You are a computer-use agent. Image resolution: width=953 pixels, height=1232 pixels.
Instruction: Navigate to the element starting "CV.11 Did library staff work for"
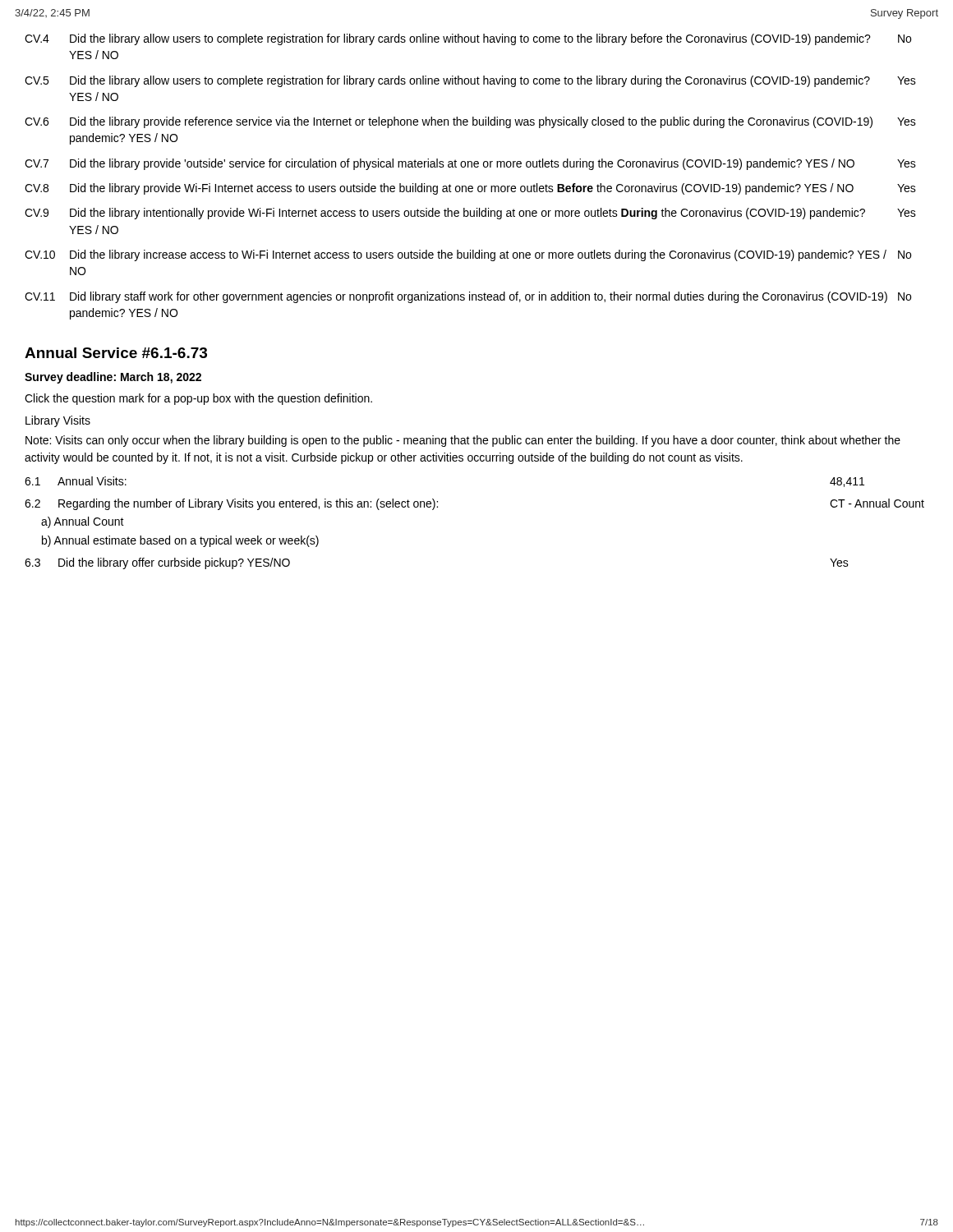click(476, 305)
